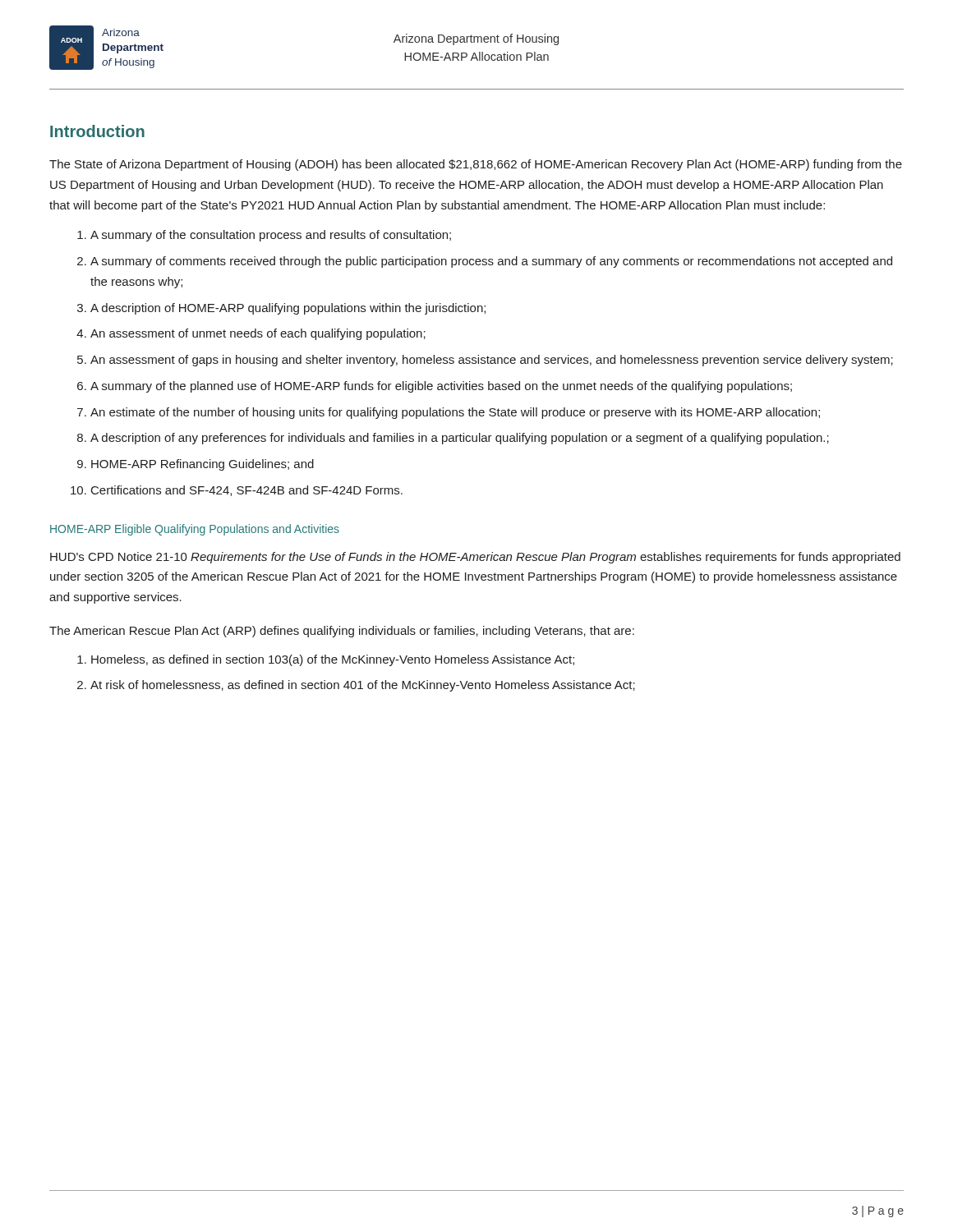Navigate to the text block starting "Certifications and SF-424, SF-424B and"
The height and width of the screenshot is (1232, 953).
click(247, 490)
